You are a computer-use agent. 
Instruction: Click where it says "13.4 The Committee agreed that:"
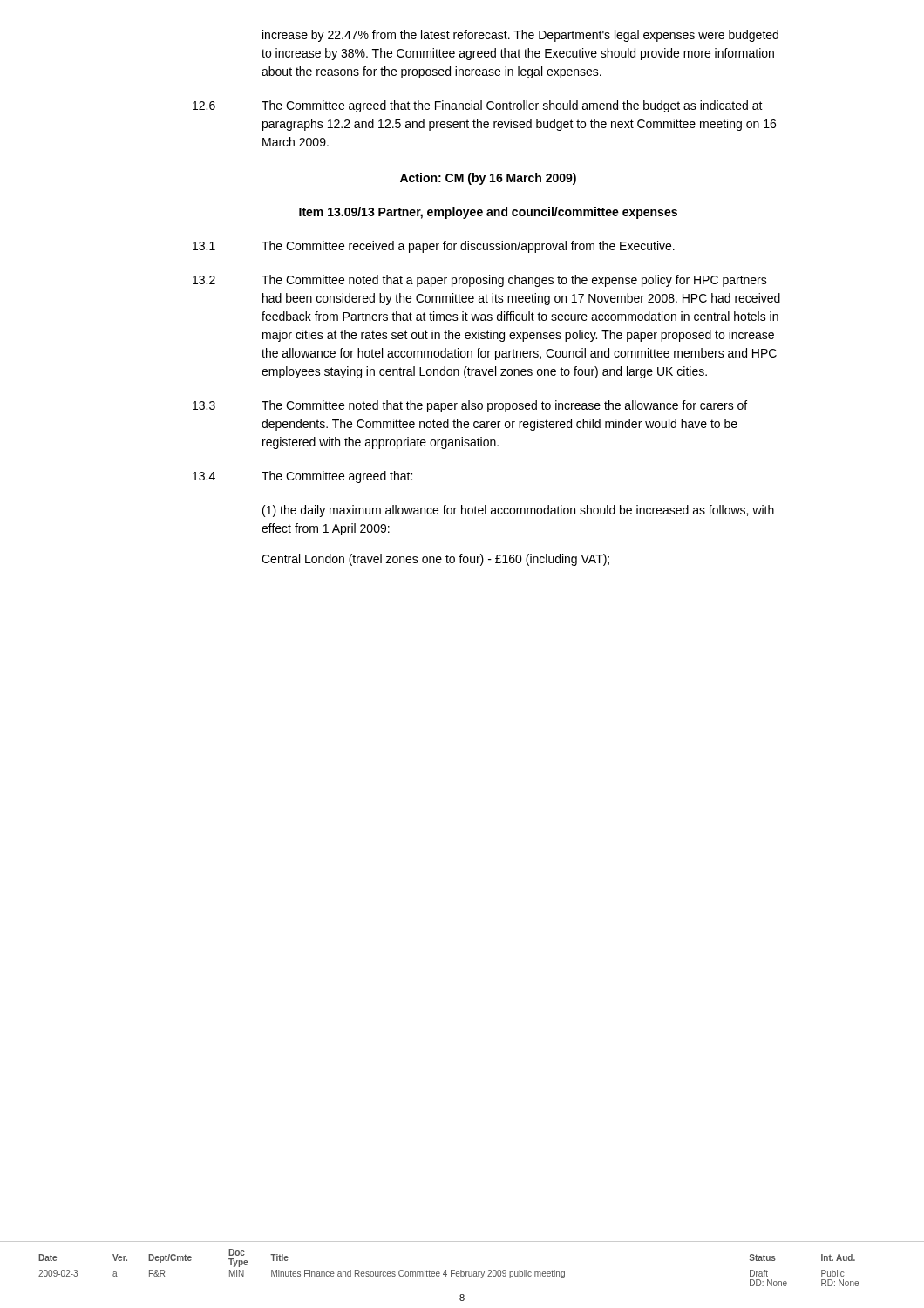302,477
